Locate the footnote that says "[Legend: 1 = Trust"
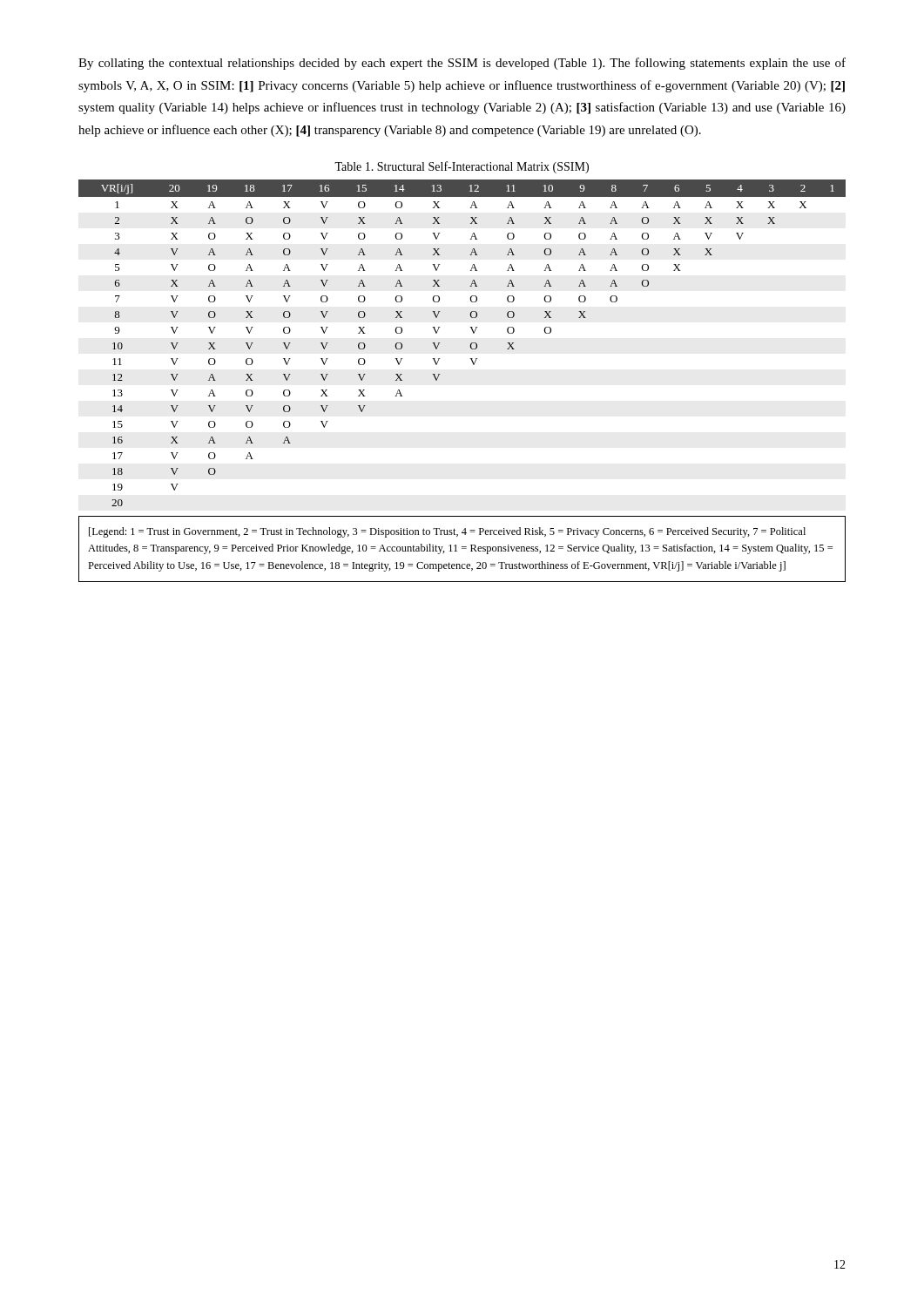 pyautogui.click(x=461, y=548)
